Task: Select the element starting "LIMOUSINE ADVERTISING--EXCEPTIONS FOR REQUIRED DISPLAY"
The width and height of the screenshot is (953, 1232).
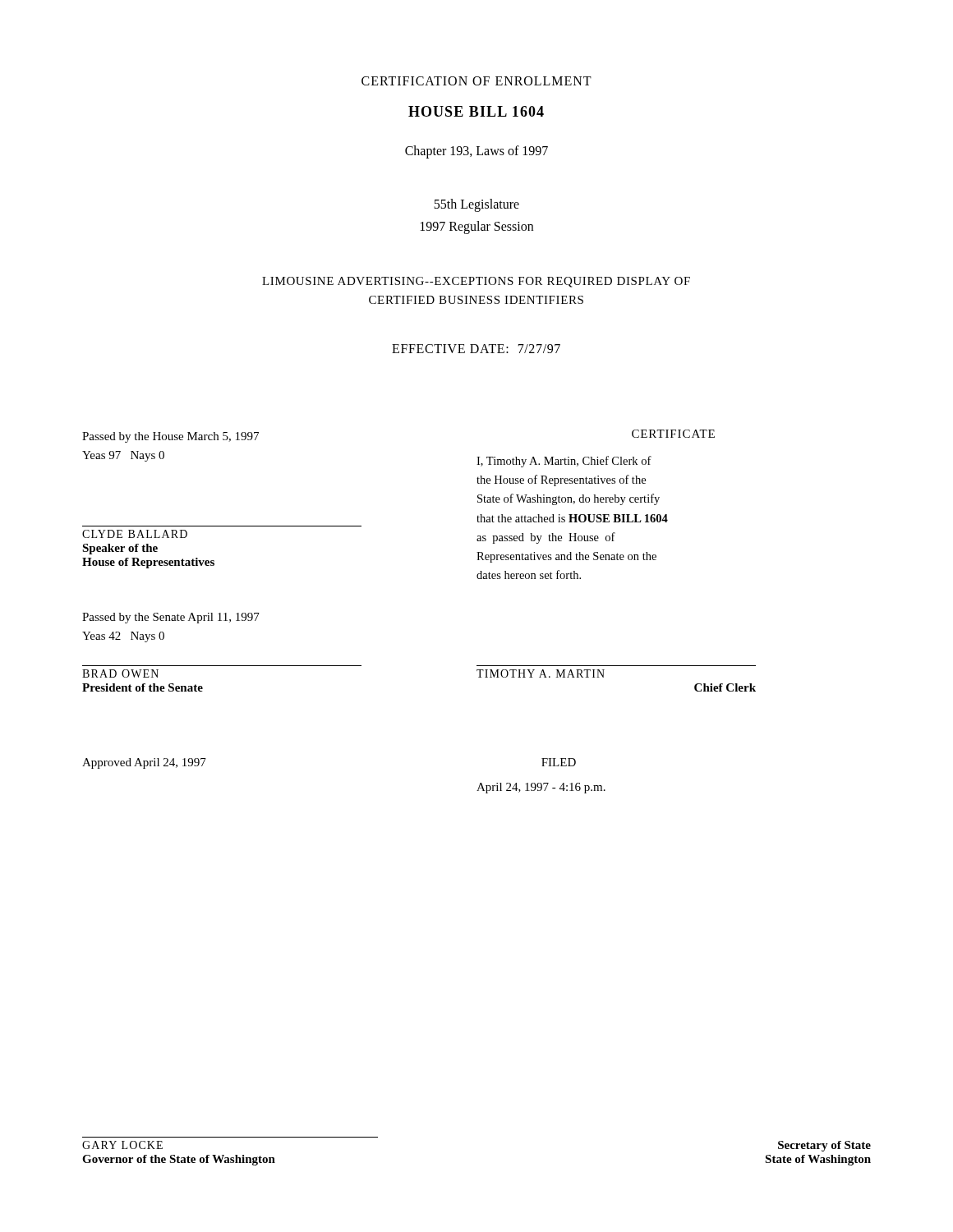Action: pos(476,290)
